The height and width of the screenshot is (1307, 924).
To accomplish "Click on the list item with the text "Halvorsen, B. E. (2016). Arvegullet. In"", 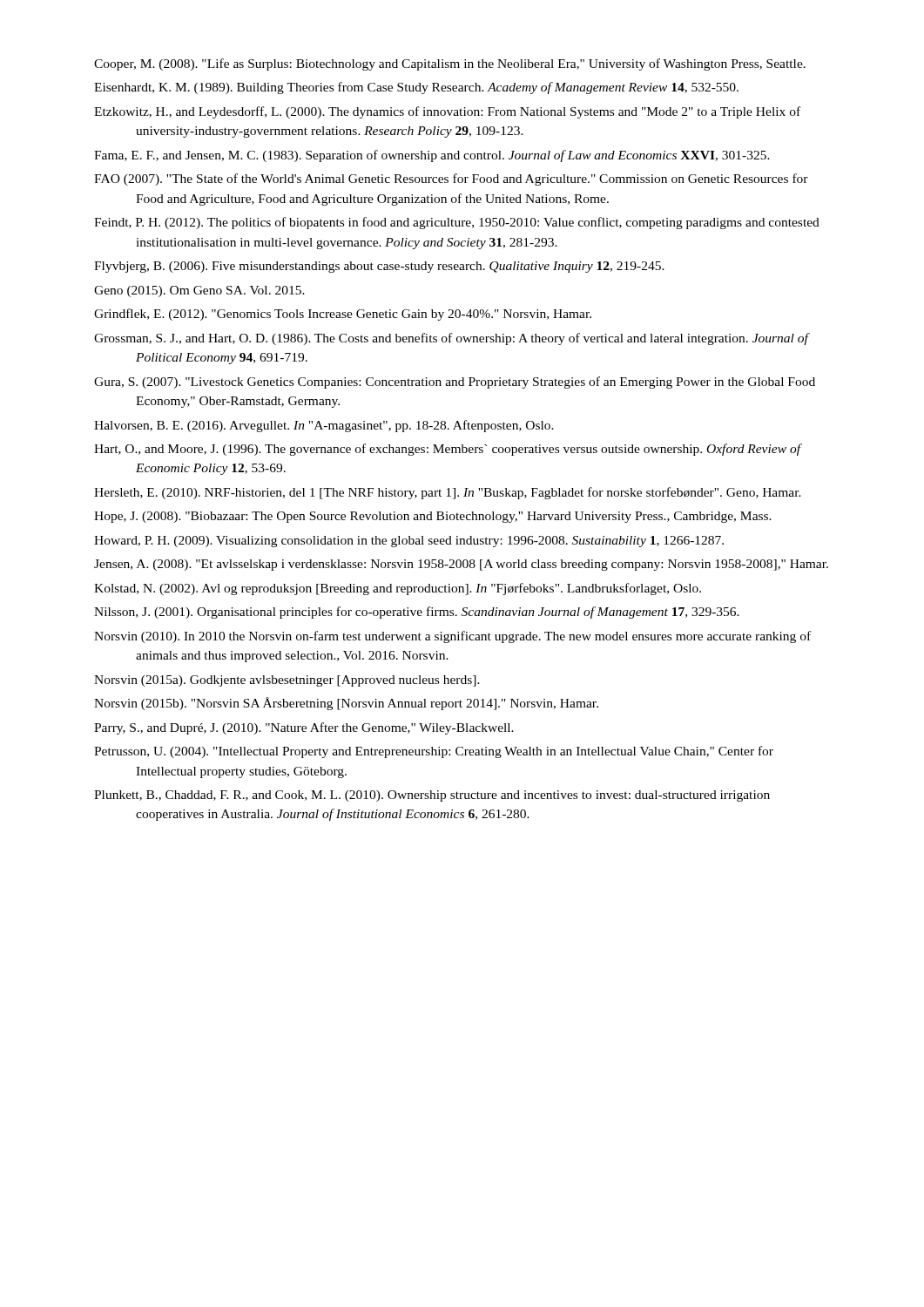I will pyautogui.click(x=324, y=424).
